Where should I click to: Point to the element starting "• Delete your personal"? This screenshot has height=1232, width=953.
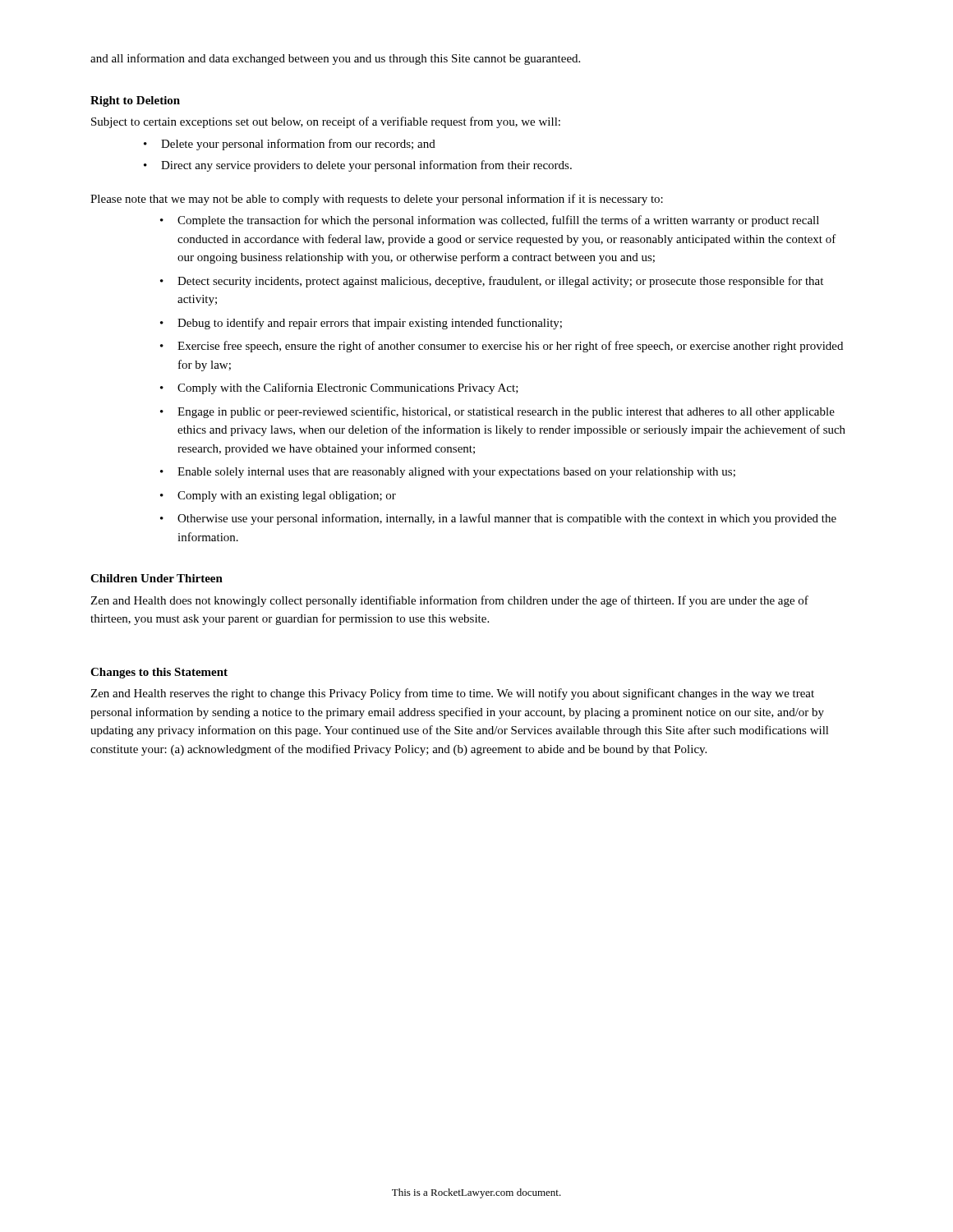click(x=290, y=145)
